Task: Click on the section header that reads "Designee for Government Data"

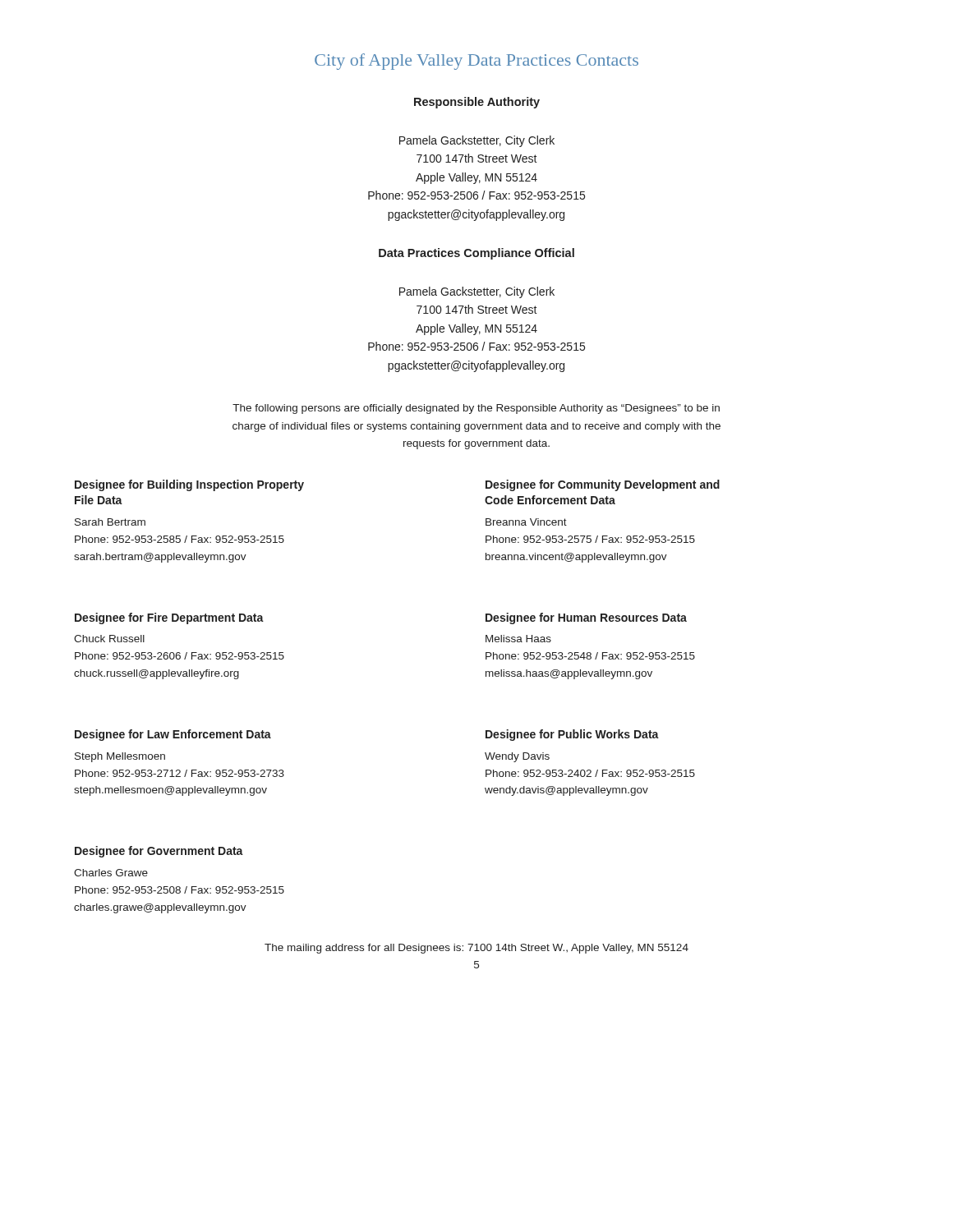Action: coord(159,852)
